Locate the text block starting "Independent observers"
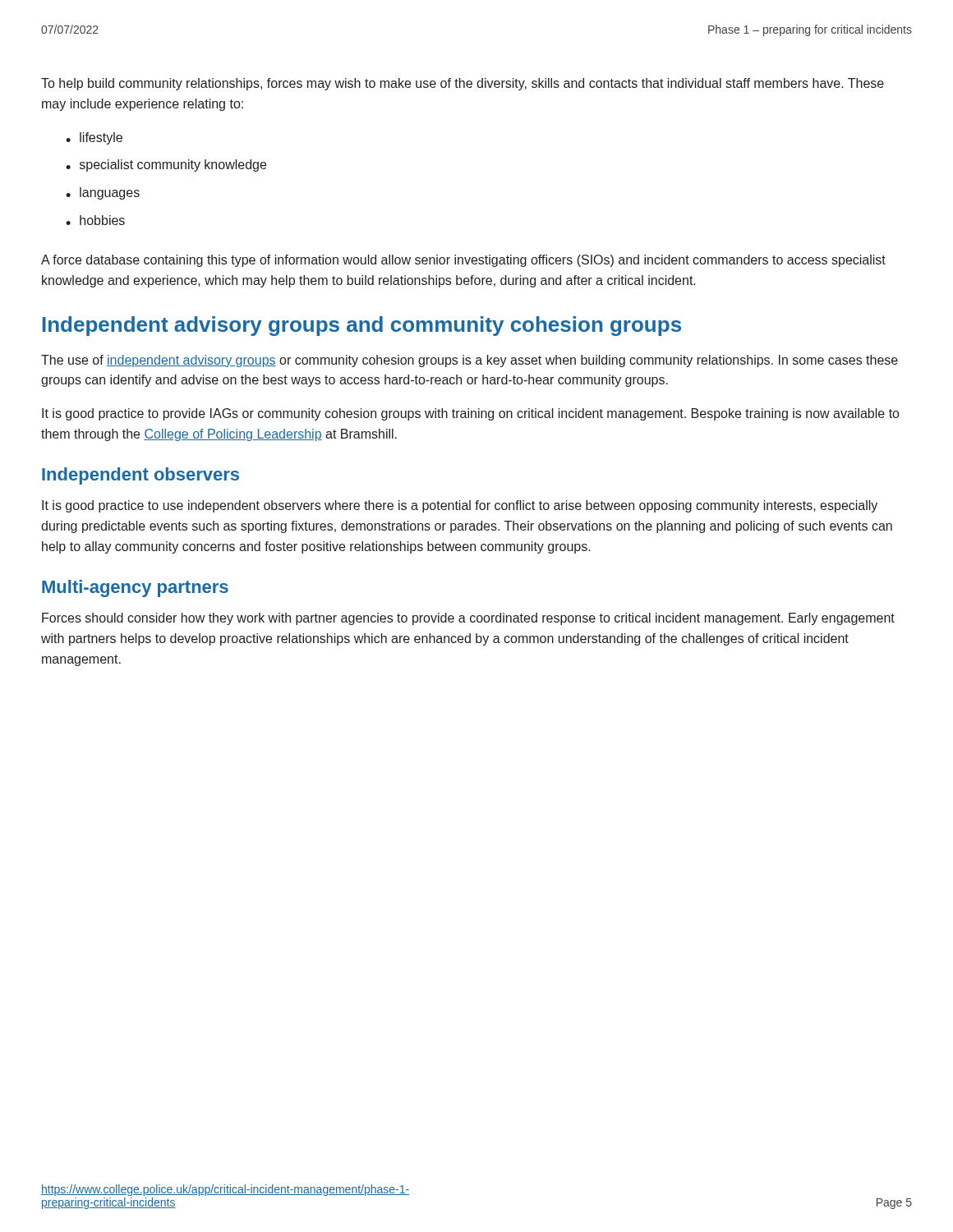This screenshot has width=953, height=1232. (141, 474)
